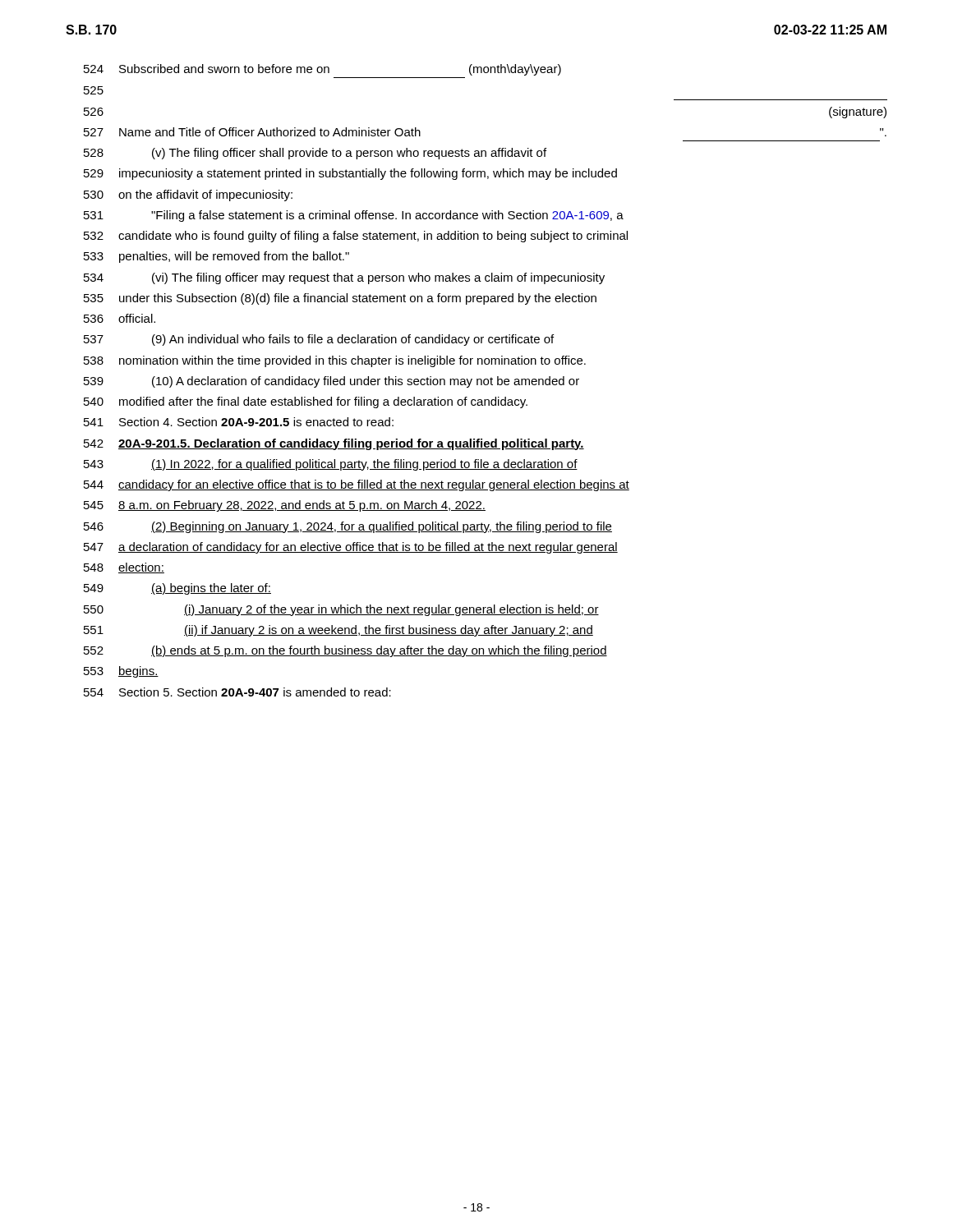Find the text block with the text "532 candidate who is found guilty of filing"
The width and height of the screenshot is (953, 1232).
pos(476,235)
